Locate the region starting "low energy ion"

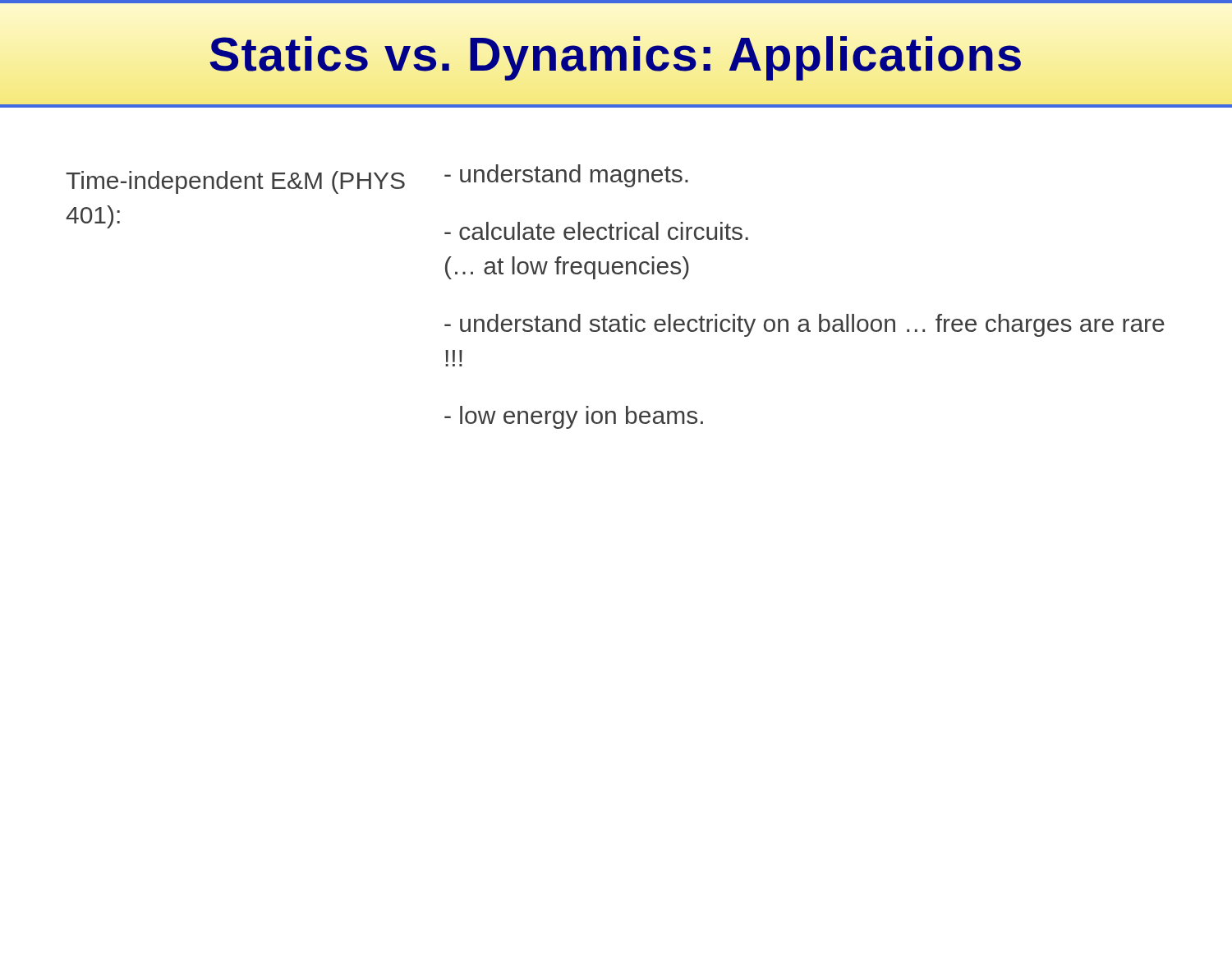point(574,415)
